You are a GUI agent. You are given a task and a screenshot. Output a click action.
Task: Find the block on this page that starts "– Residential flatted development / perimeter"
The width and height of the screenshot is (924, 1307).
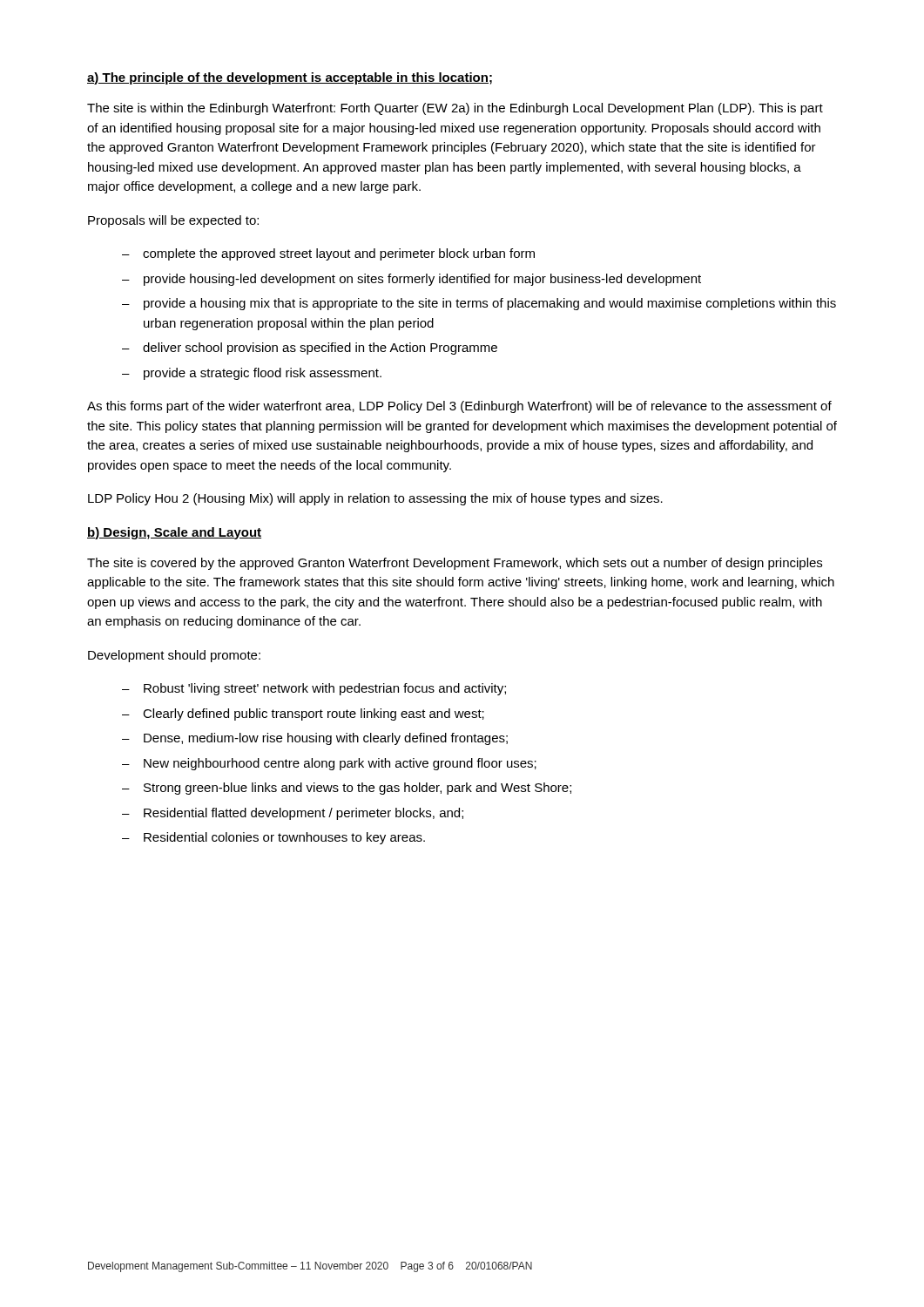pyautogui.click(x=293, y=813)
